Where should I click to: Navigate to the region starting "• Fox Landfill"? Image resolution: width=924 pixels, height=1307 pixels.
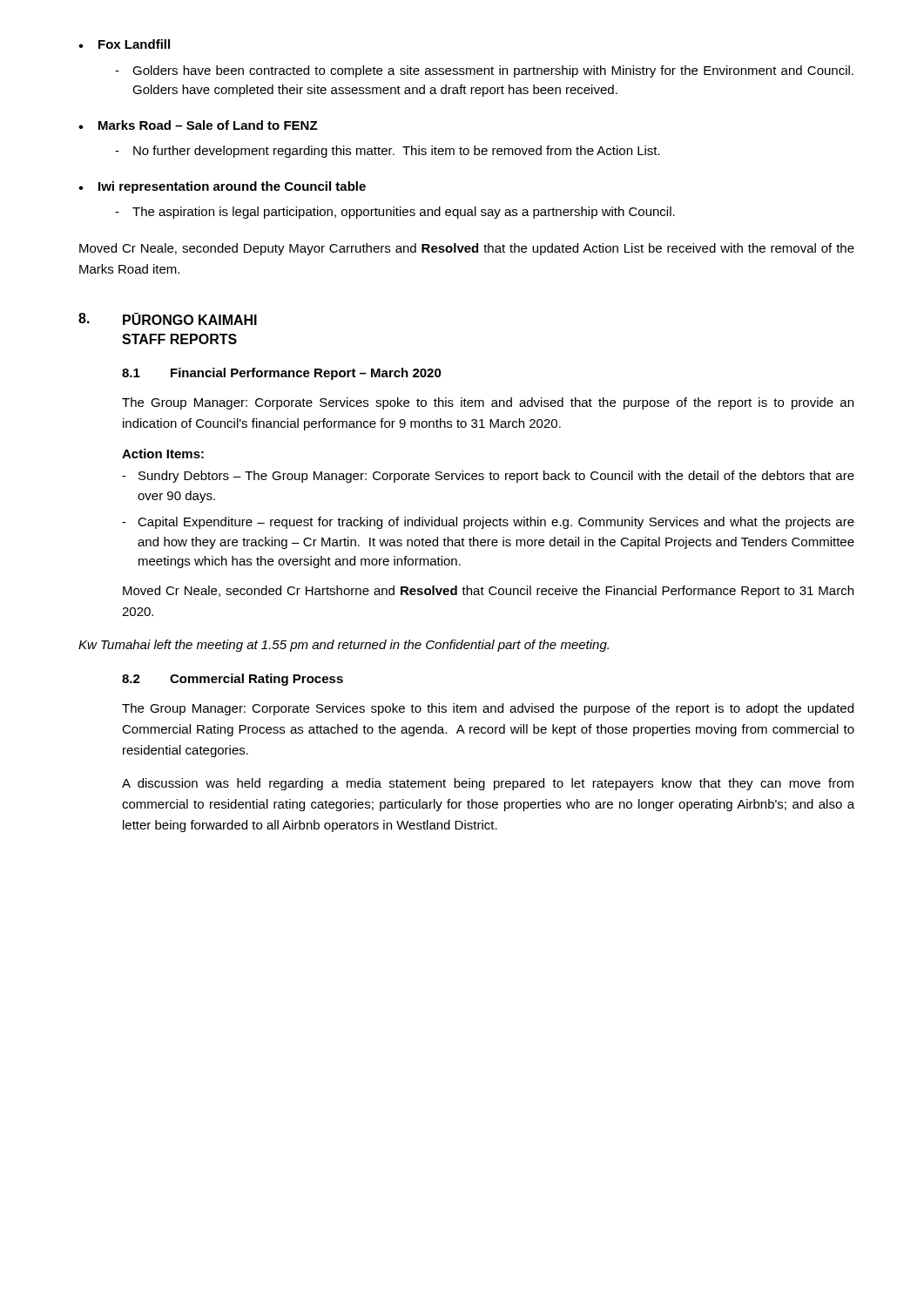466,67
